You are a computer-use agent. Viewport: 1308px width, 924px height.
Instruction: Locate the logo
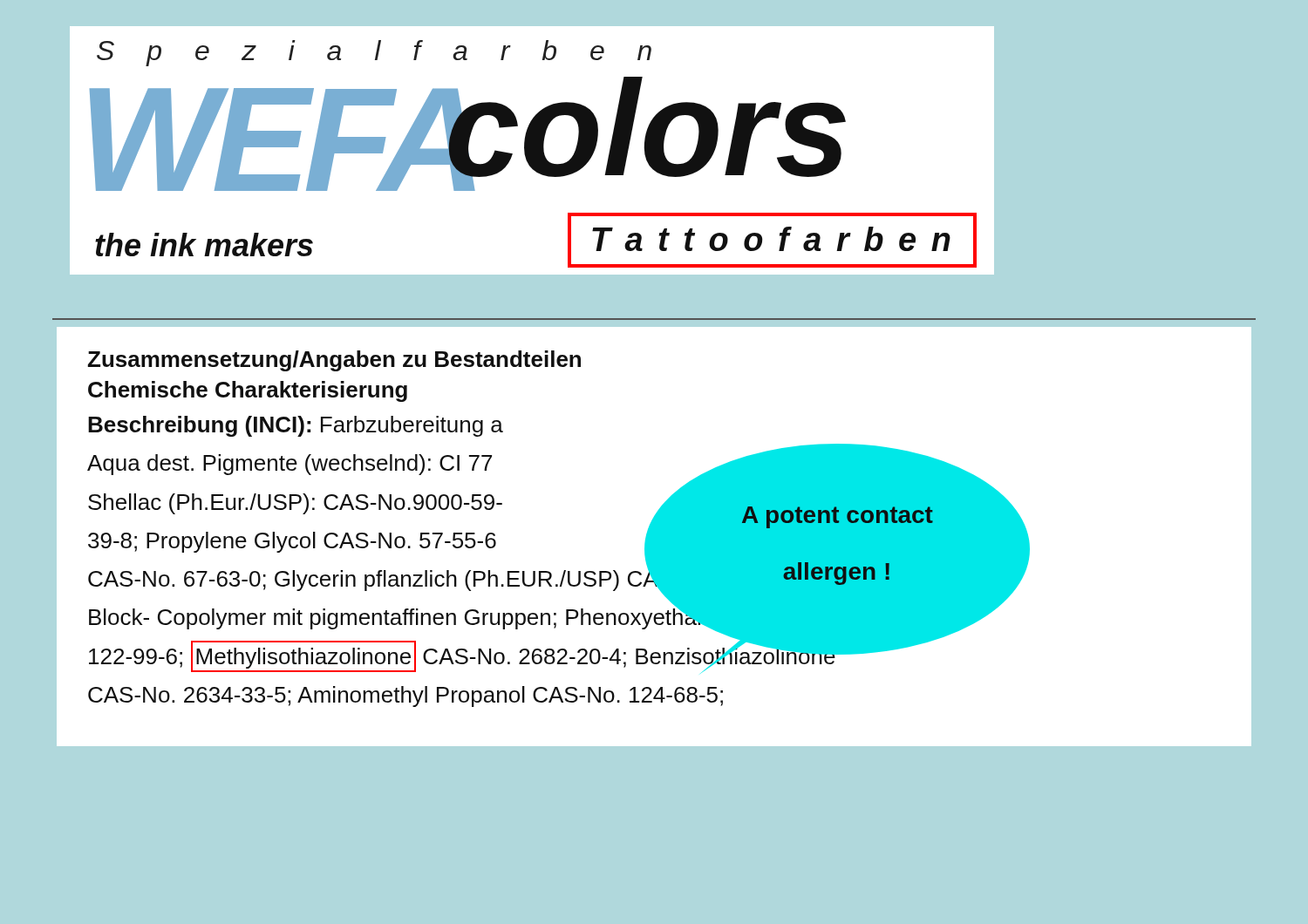coord(549,155)
